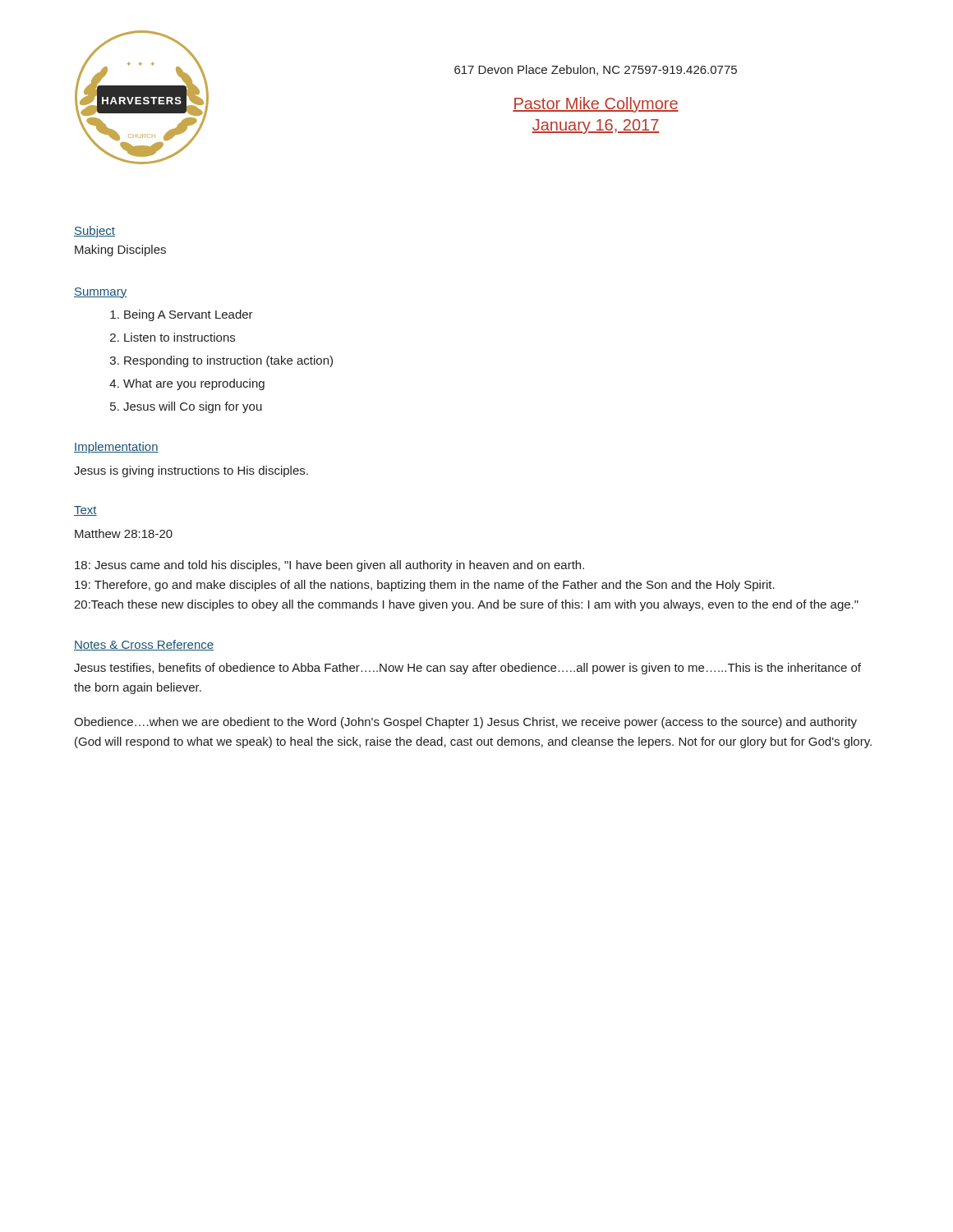Find the passage starting "Obedience….when we are obedient"
953x1232 pixels.
click(473, 731)
